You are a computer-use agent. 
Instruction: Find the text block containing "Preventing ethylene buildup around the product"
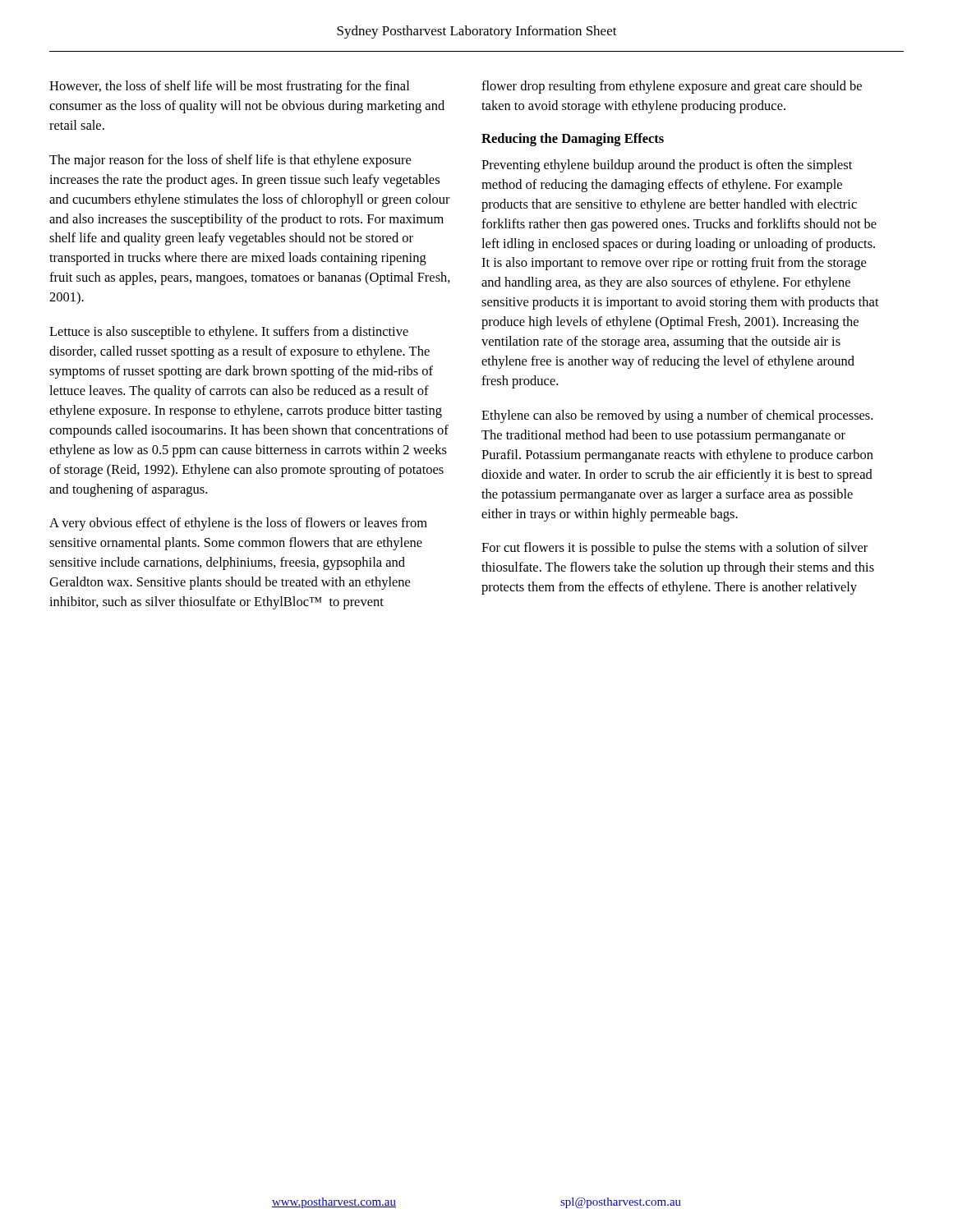680,273
